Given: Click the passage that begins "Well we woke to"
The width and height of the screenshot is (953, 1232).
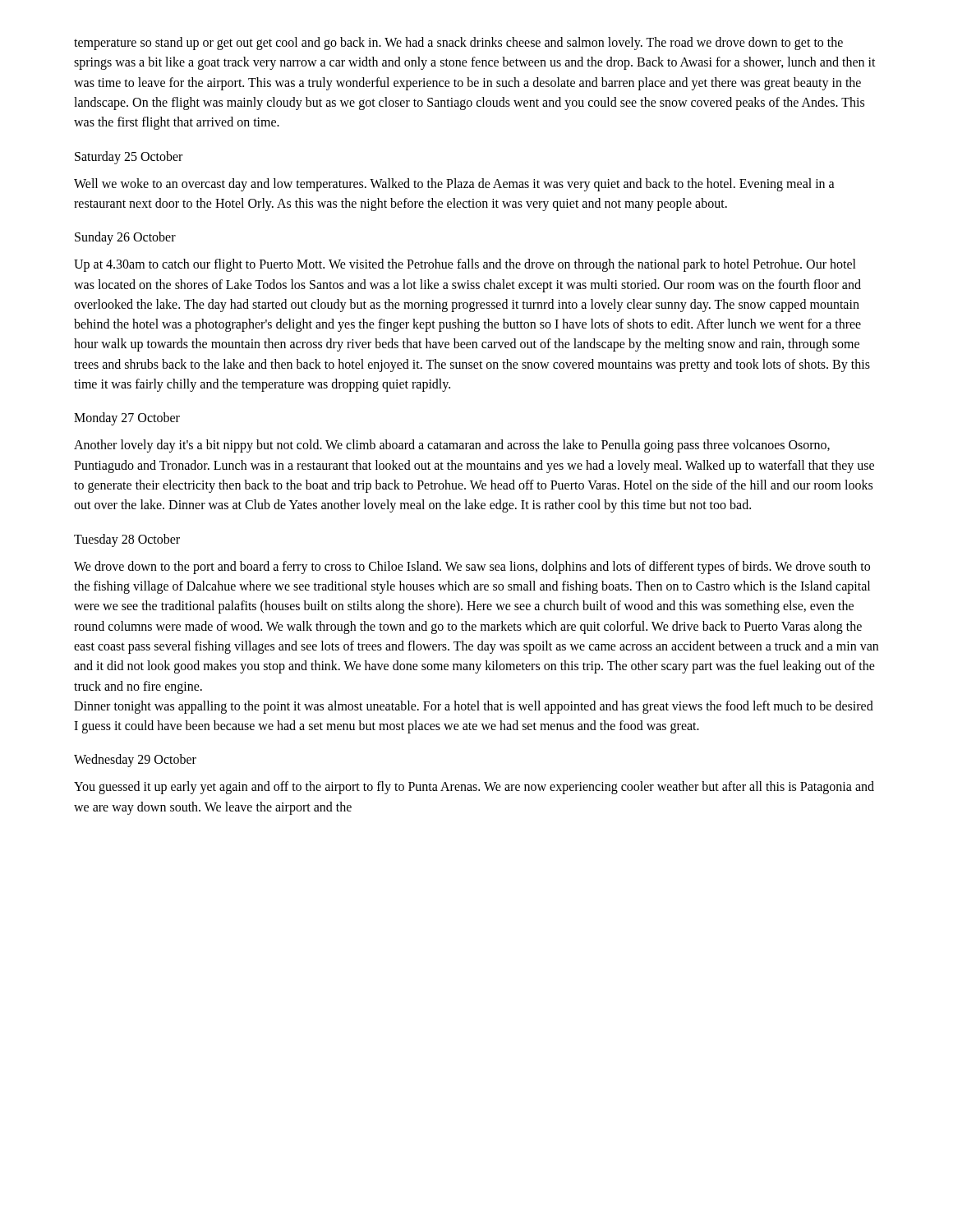Looking at the screenshot, I should (x=476, y=194).
